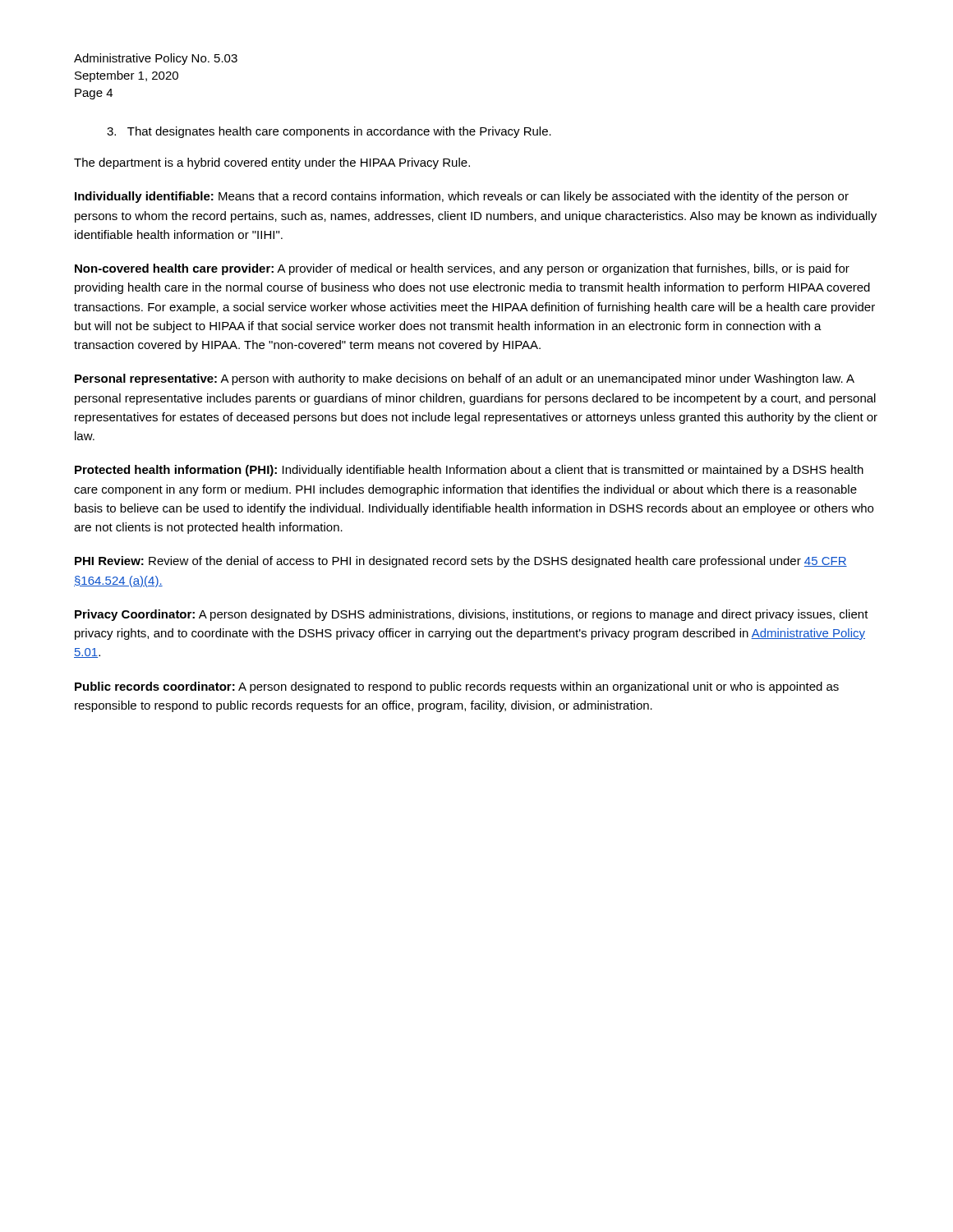Locate the block starting "Personal representative: A person with authority to"
Screen dimensions: 1232x953
pos(476,407)
